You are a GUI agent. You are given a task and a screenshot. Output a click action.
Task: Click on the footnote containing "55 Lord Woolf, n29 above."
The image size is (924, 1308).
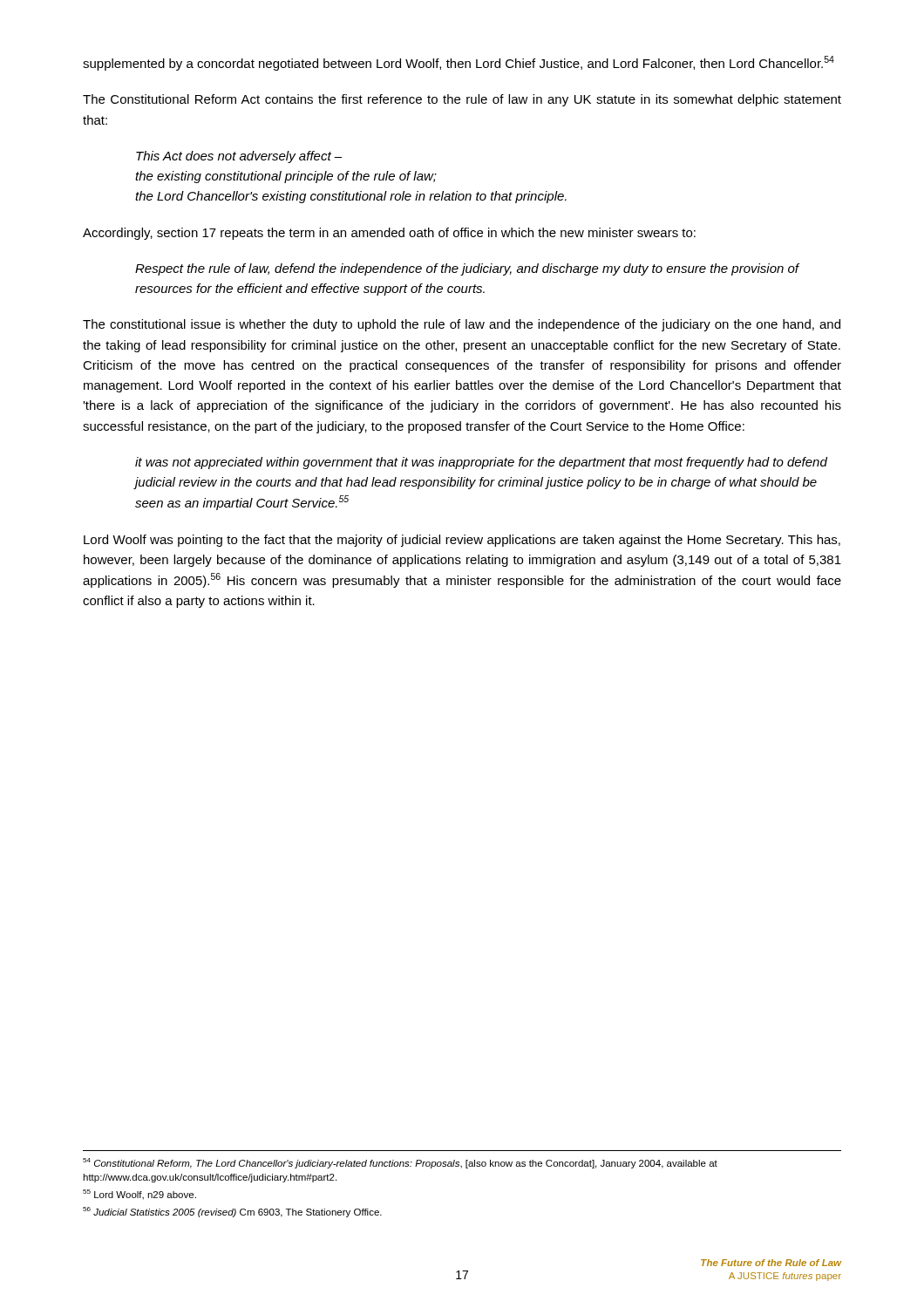point(140,1194)
